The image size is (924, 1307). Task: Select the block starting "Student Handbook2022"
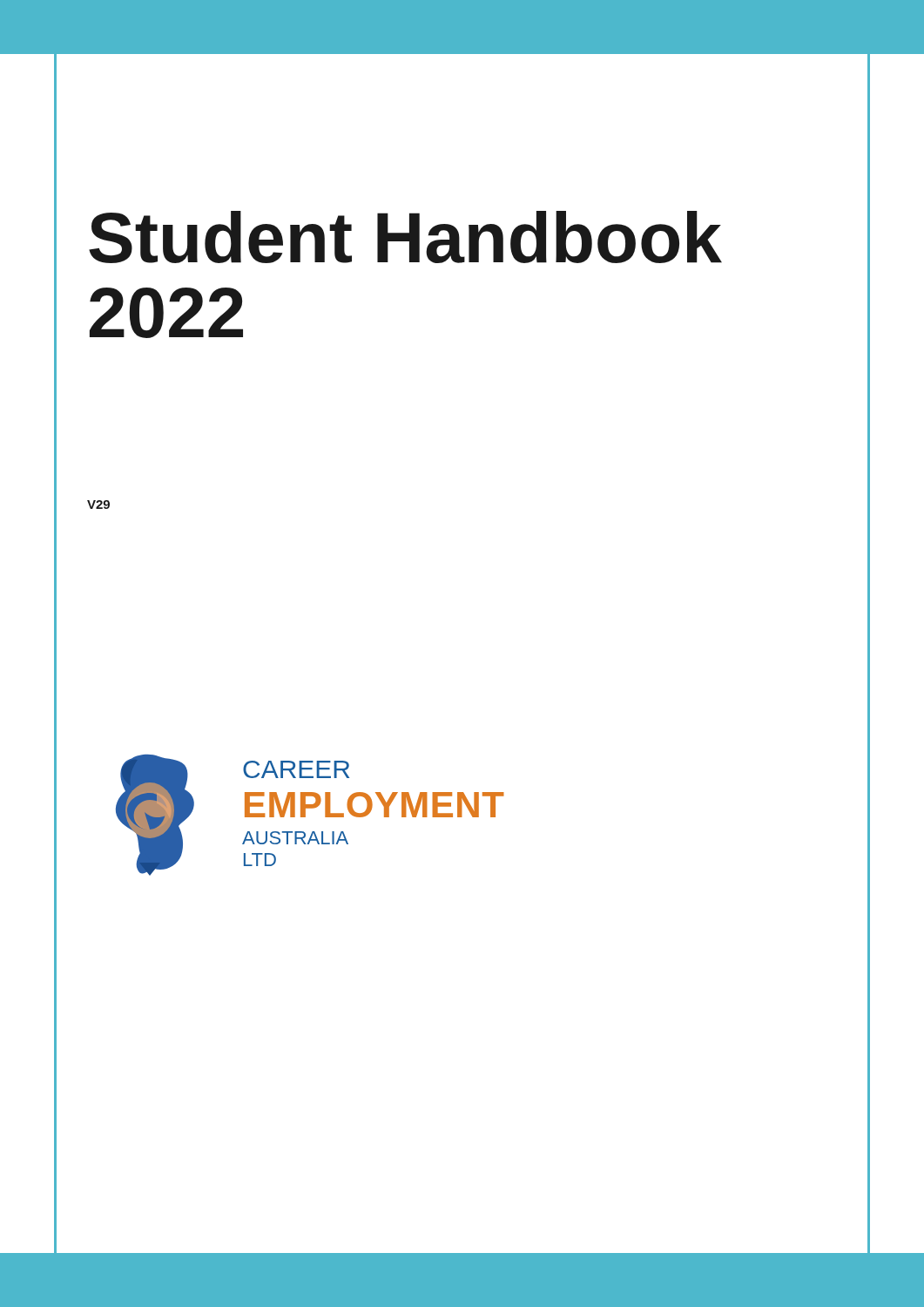(x=435, y=275)
